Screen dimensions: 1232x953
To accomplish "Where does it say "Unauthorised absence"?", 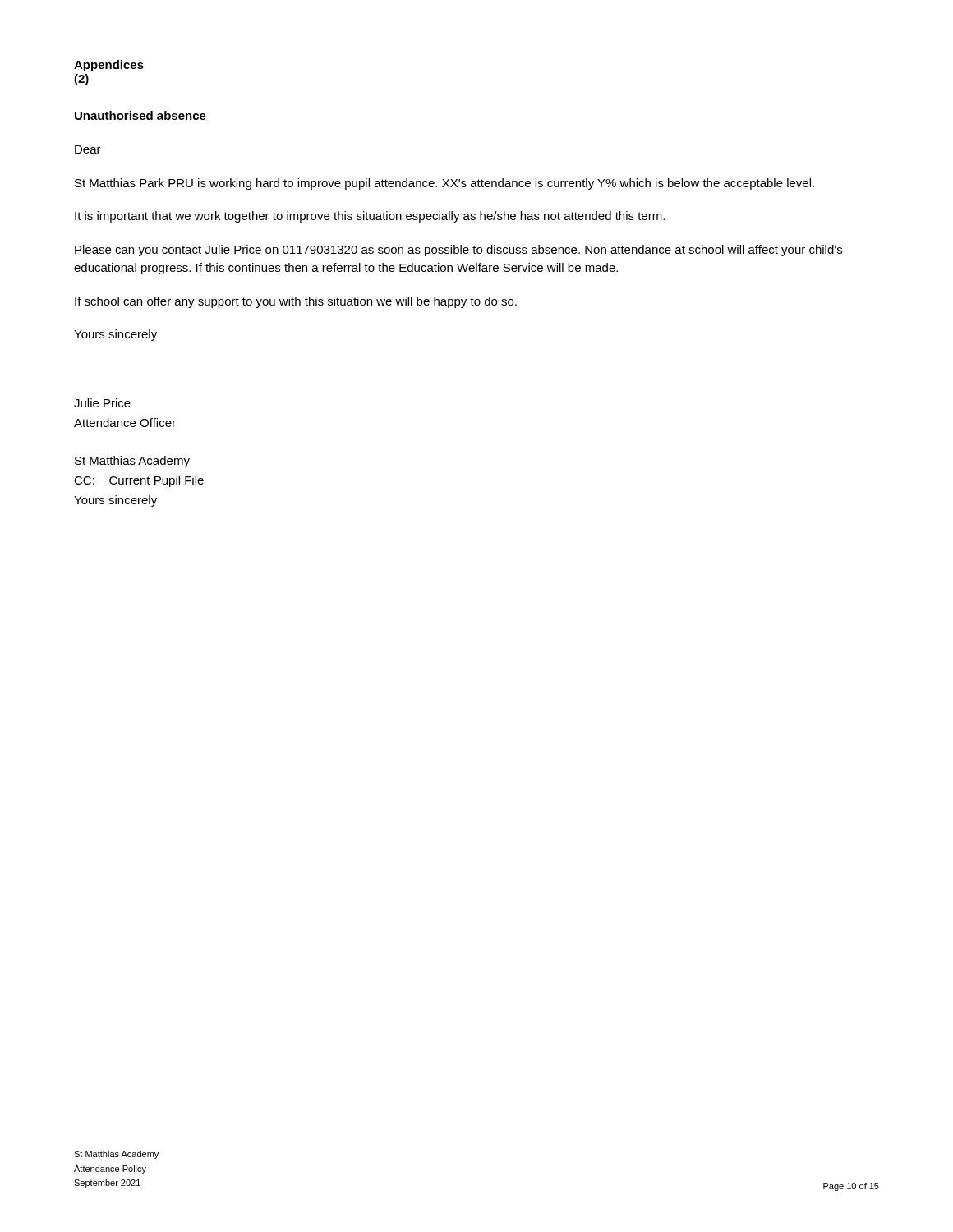I will pyautogui.click(x=140, y=115).
